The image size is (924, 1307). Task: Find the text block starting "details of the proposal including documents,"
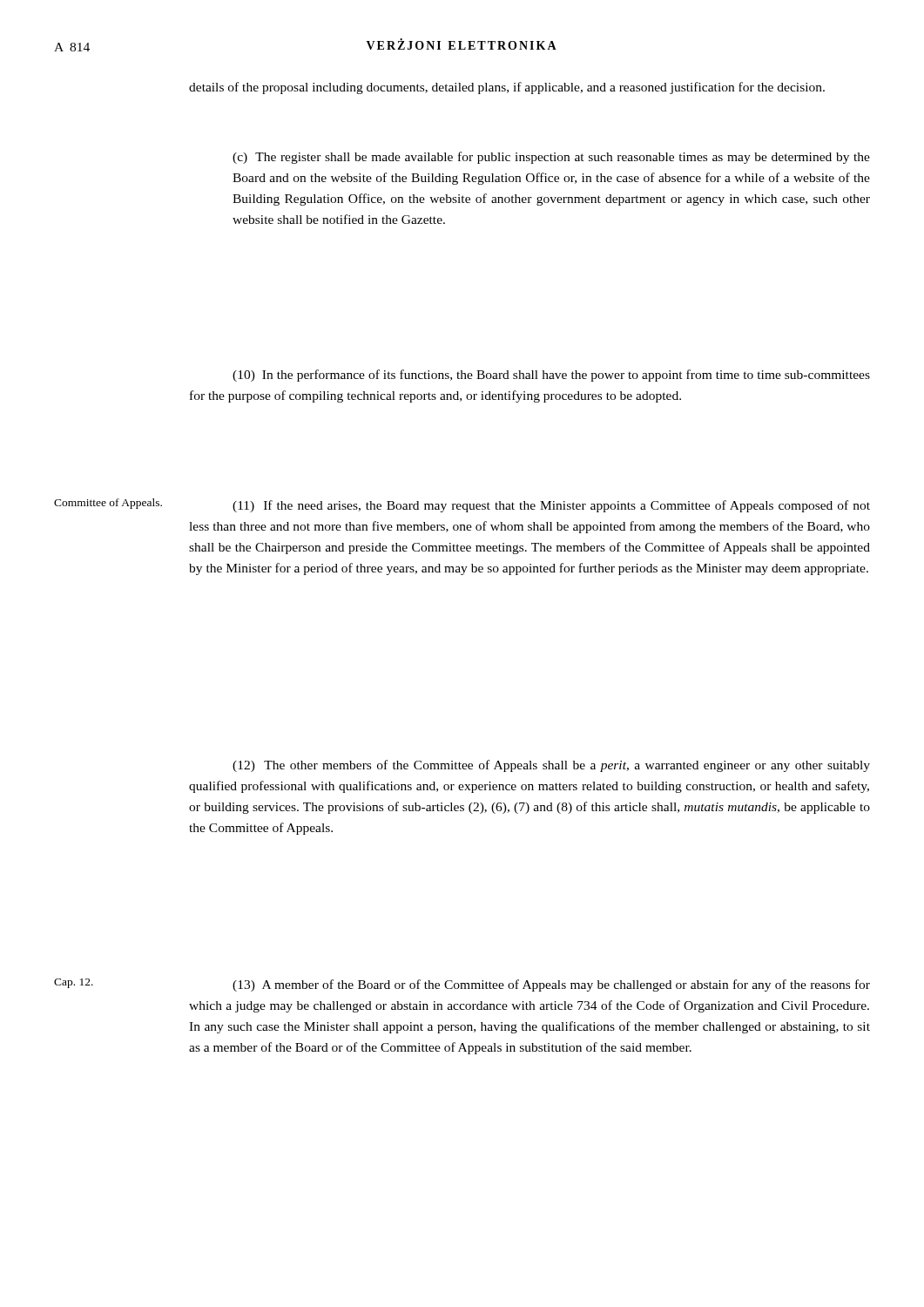(x=507, y=87)
